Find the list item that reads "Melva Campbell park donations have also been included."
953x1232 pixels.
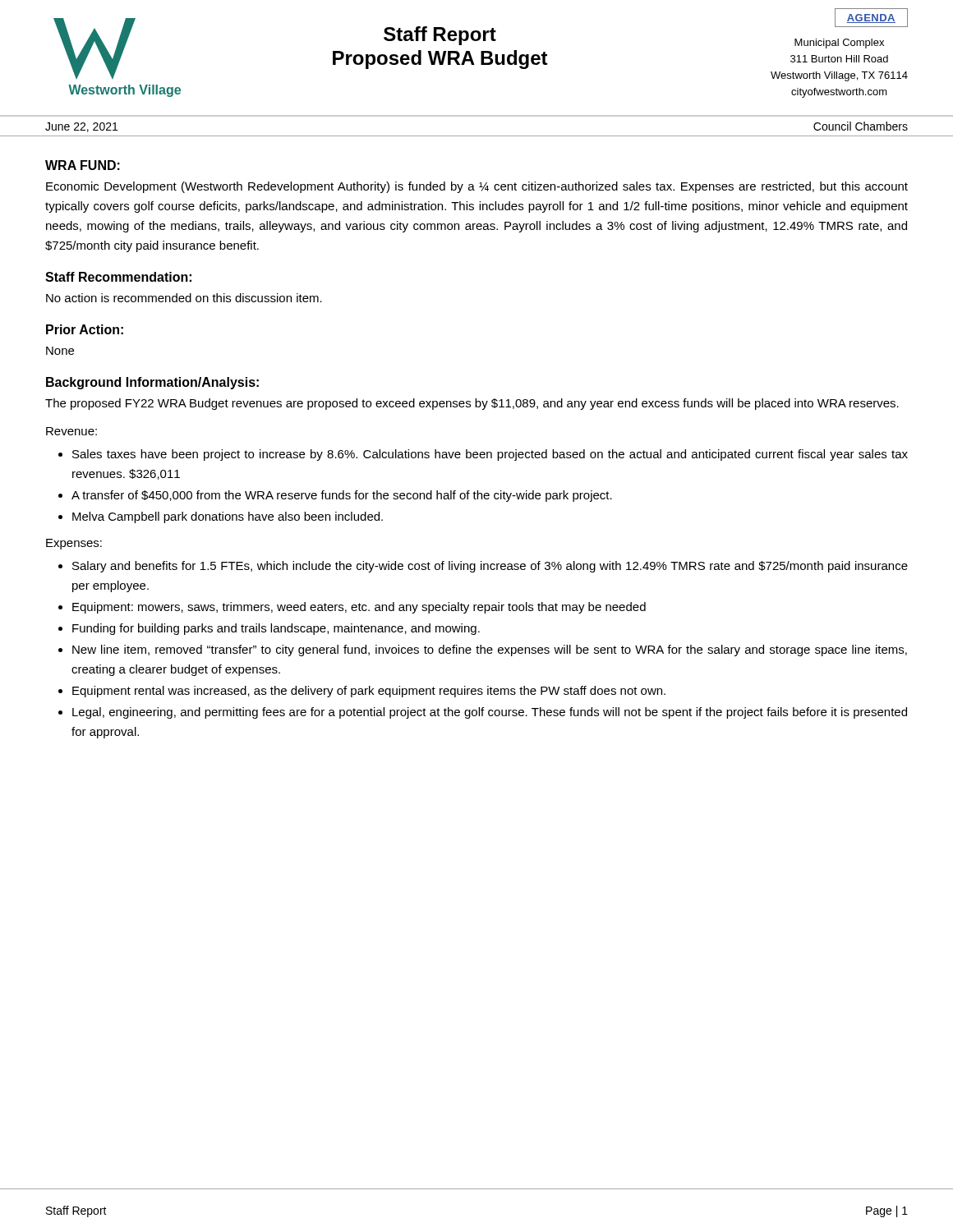click(228, 516)
